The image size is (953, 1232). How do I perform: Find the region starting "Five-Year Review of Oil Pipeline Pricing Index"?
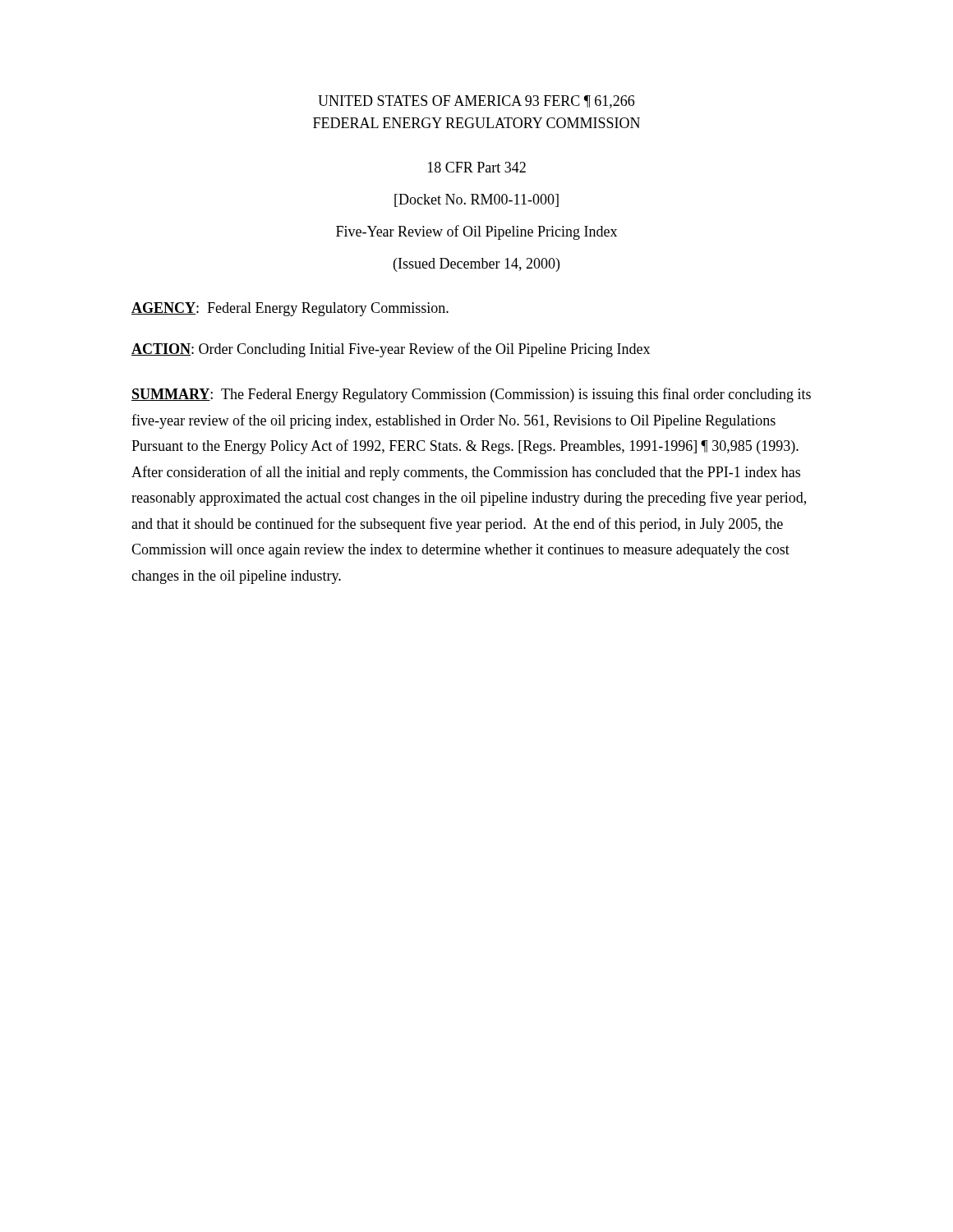click(x=476, y=232)
